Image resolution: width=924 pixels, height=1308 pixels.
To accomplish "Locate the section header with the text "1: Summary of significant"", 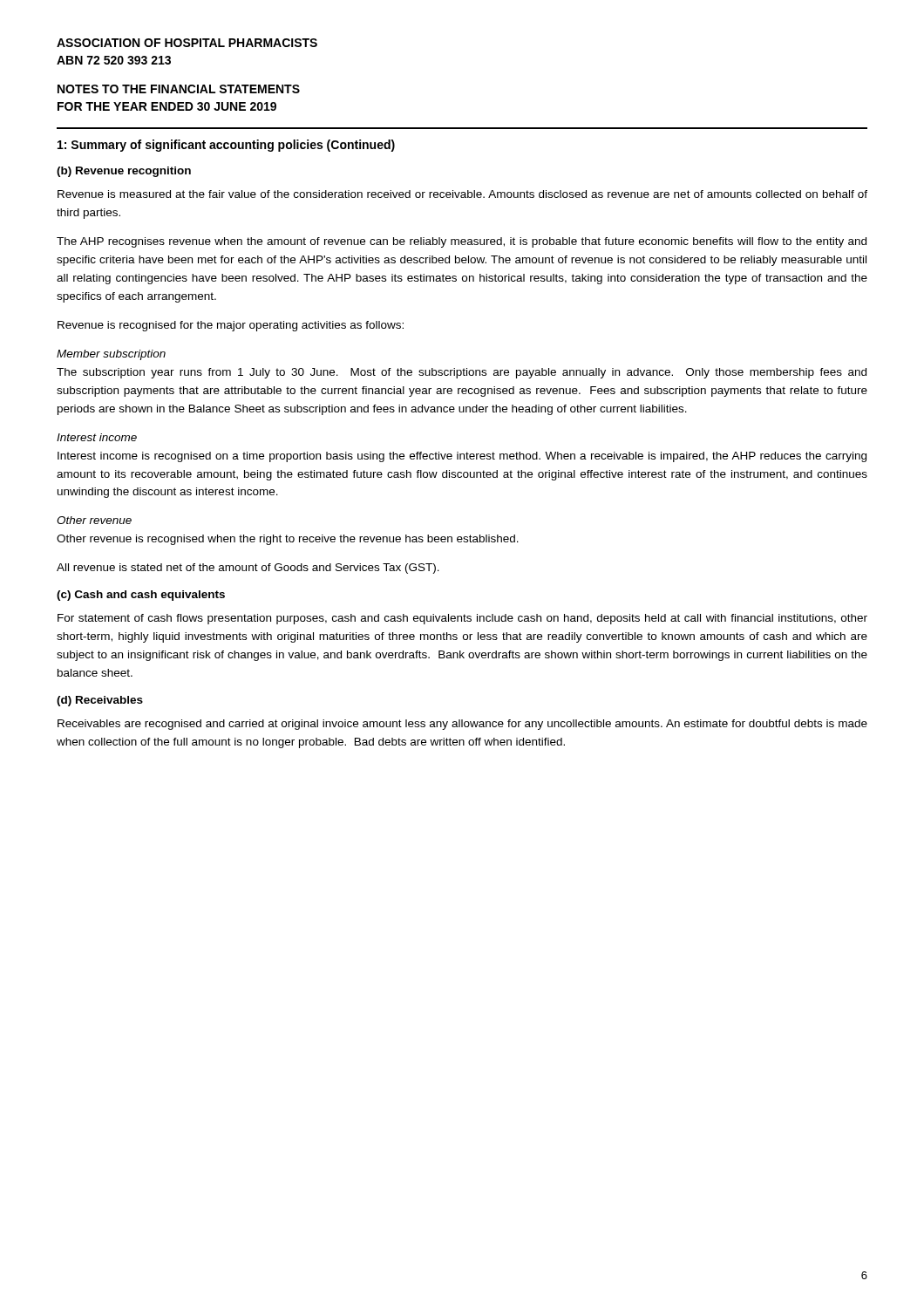I will pos(226,145).
